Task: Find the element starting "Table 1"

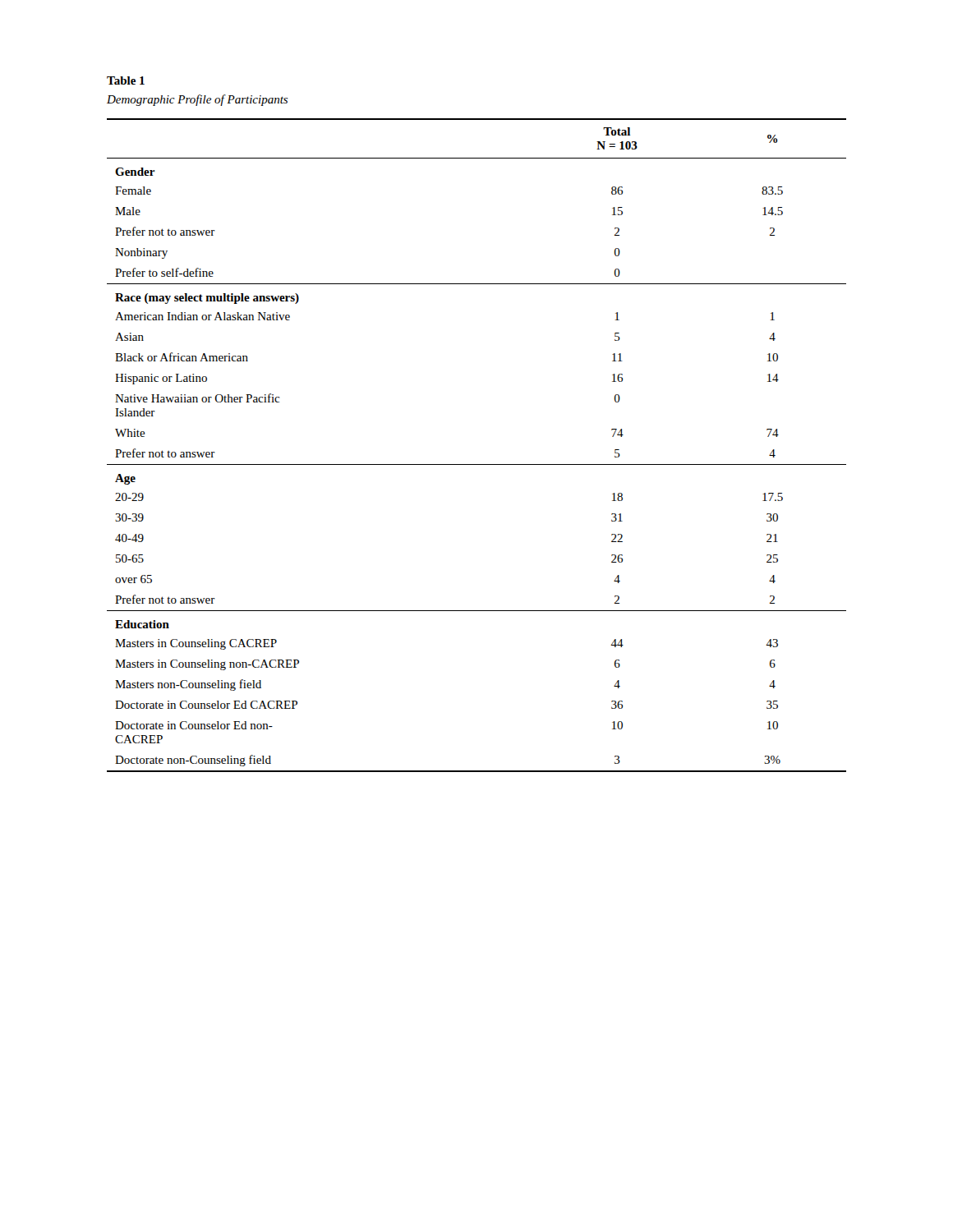Action: pos(126,81)
